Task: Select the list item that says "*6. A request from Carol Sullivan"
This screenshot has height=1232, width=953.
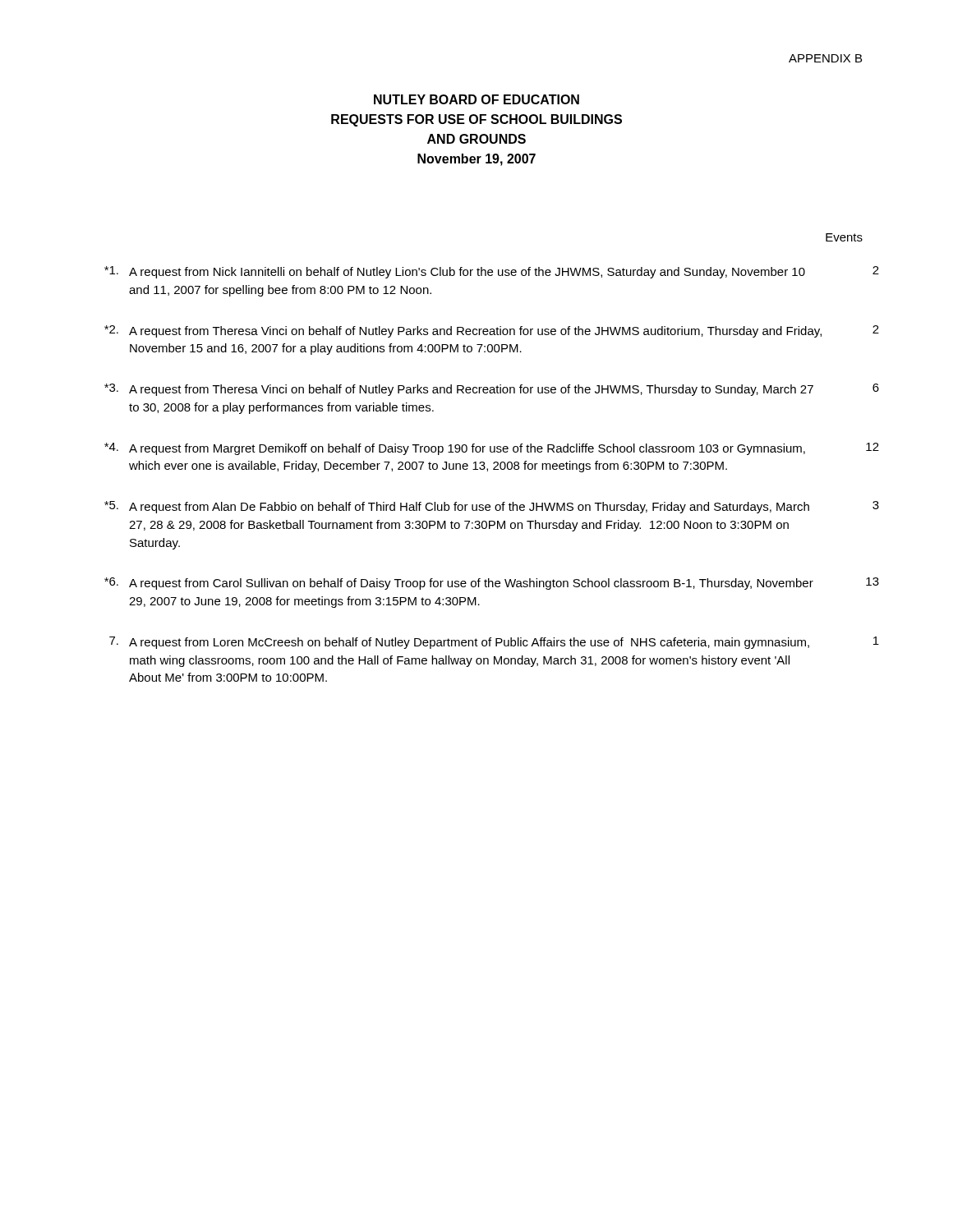Action: [x=476, y=592]
